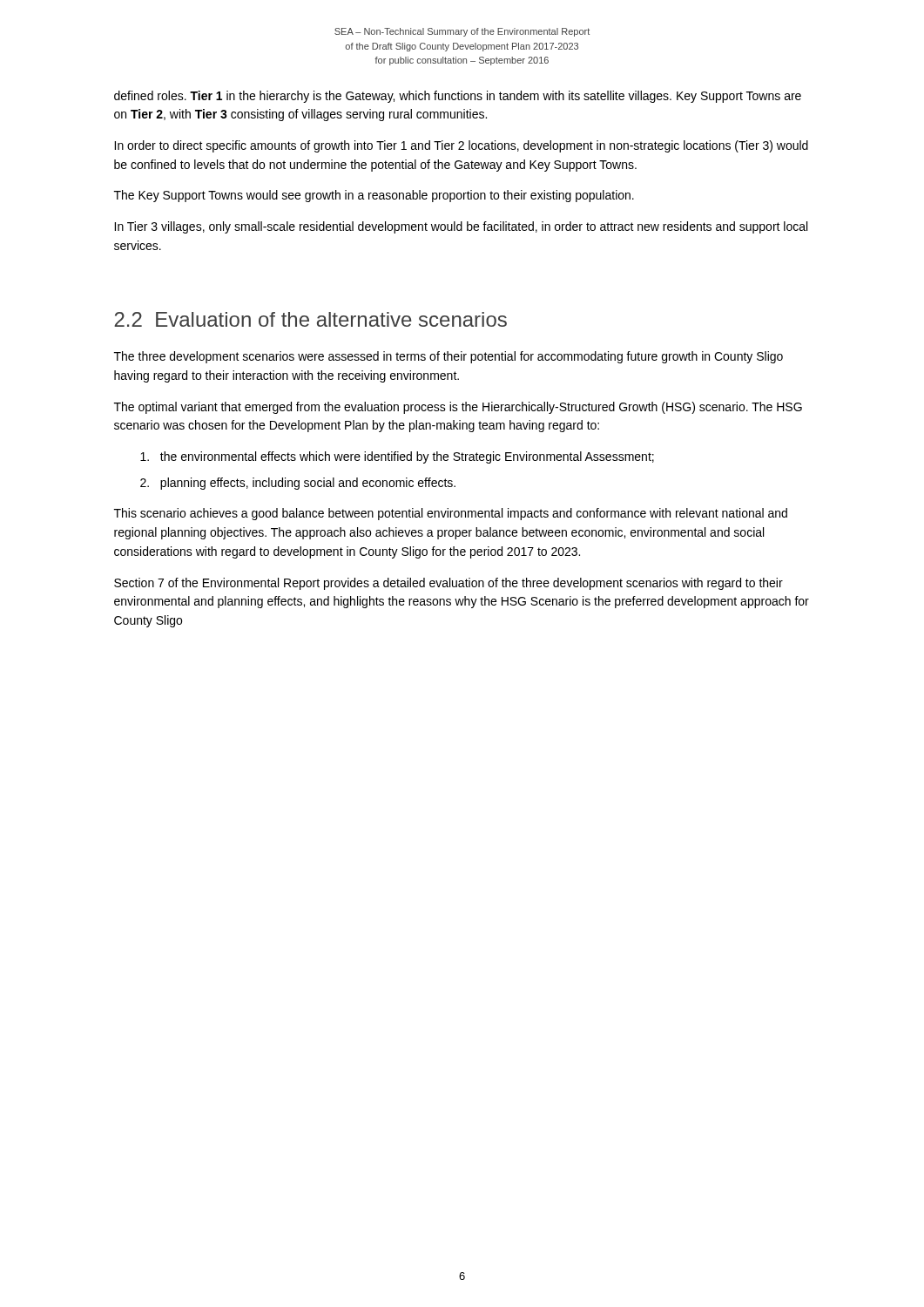
Task: Locate the block starting "The three development scenarios were"
Action: coord(448,366)
